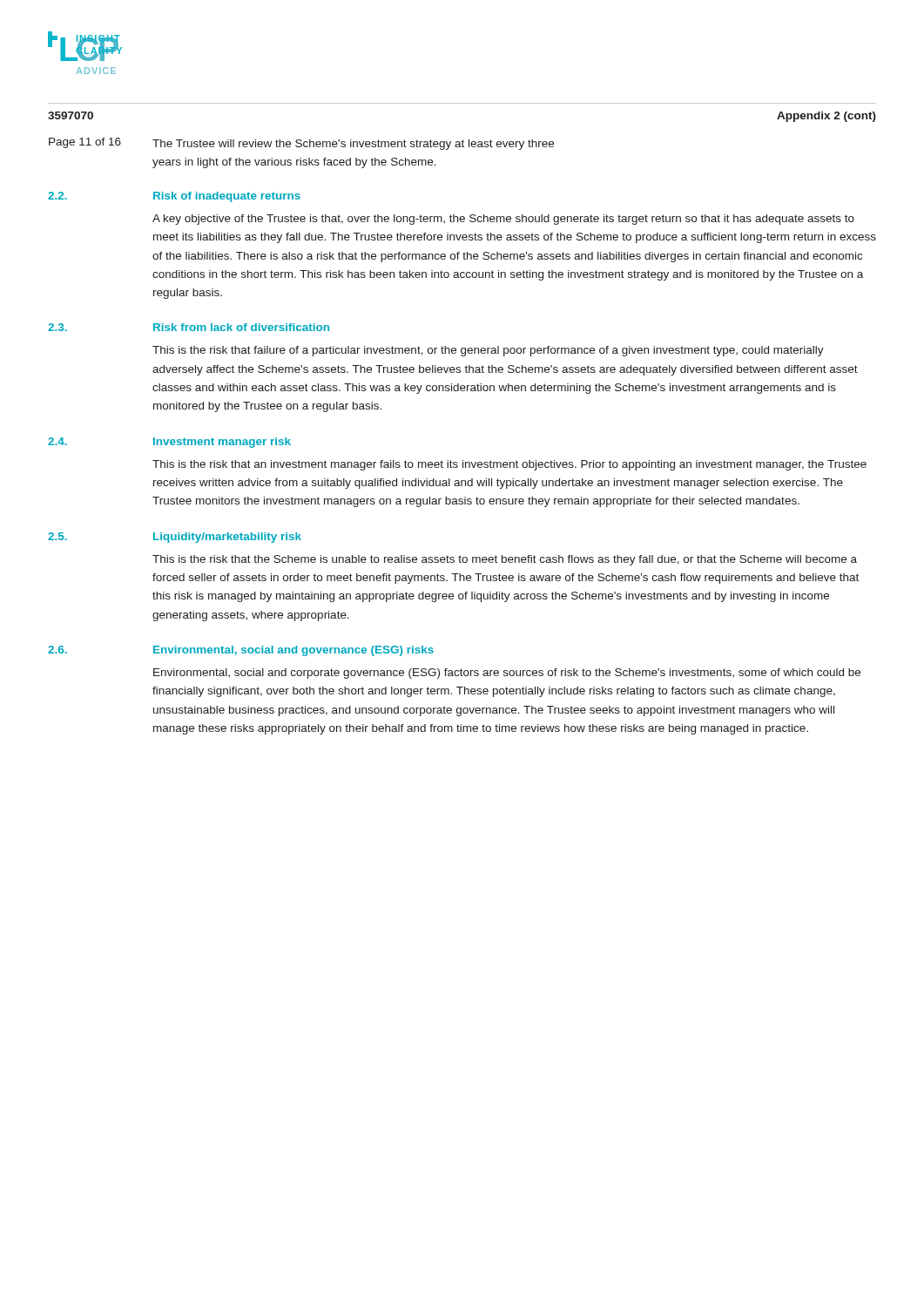Find the block on this page that starts "A key objective of the"
Viewport: 924px width, 1307px height.
[x=514, y=255]
